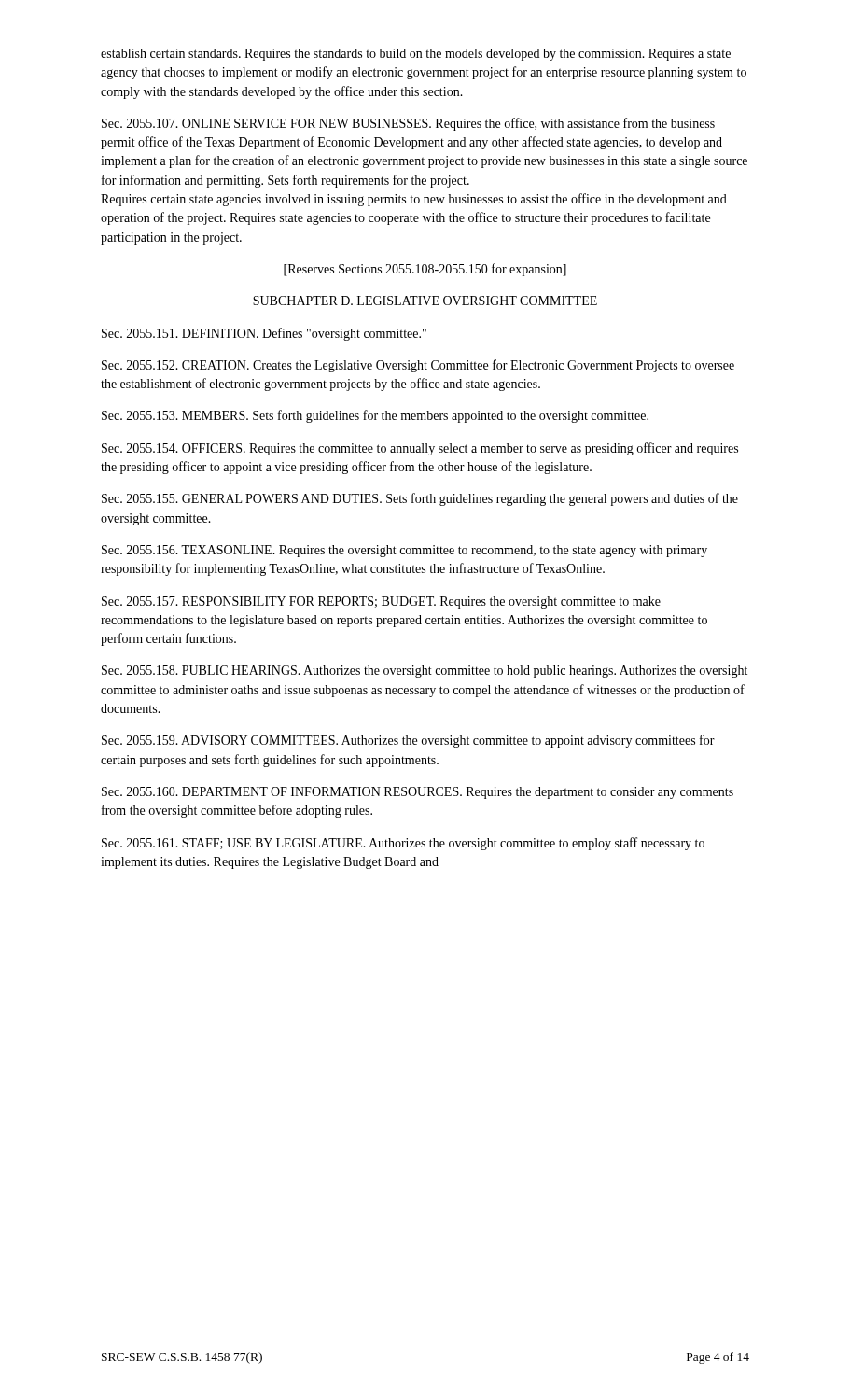Where is the passage that starts "Sec. 2055.153. MEMBERS."?
This screenshot has height=1400, width=850.
[x=375, y=416]
